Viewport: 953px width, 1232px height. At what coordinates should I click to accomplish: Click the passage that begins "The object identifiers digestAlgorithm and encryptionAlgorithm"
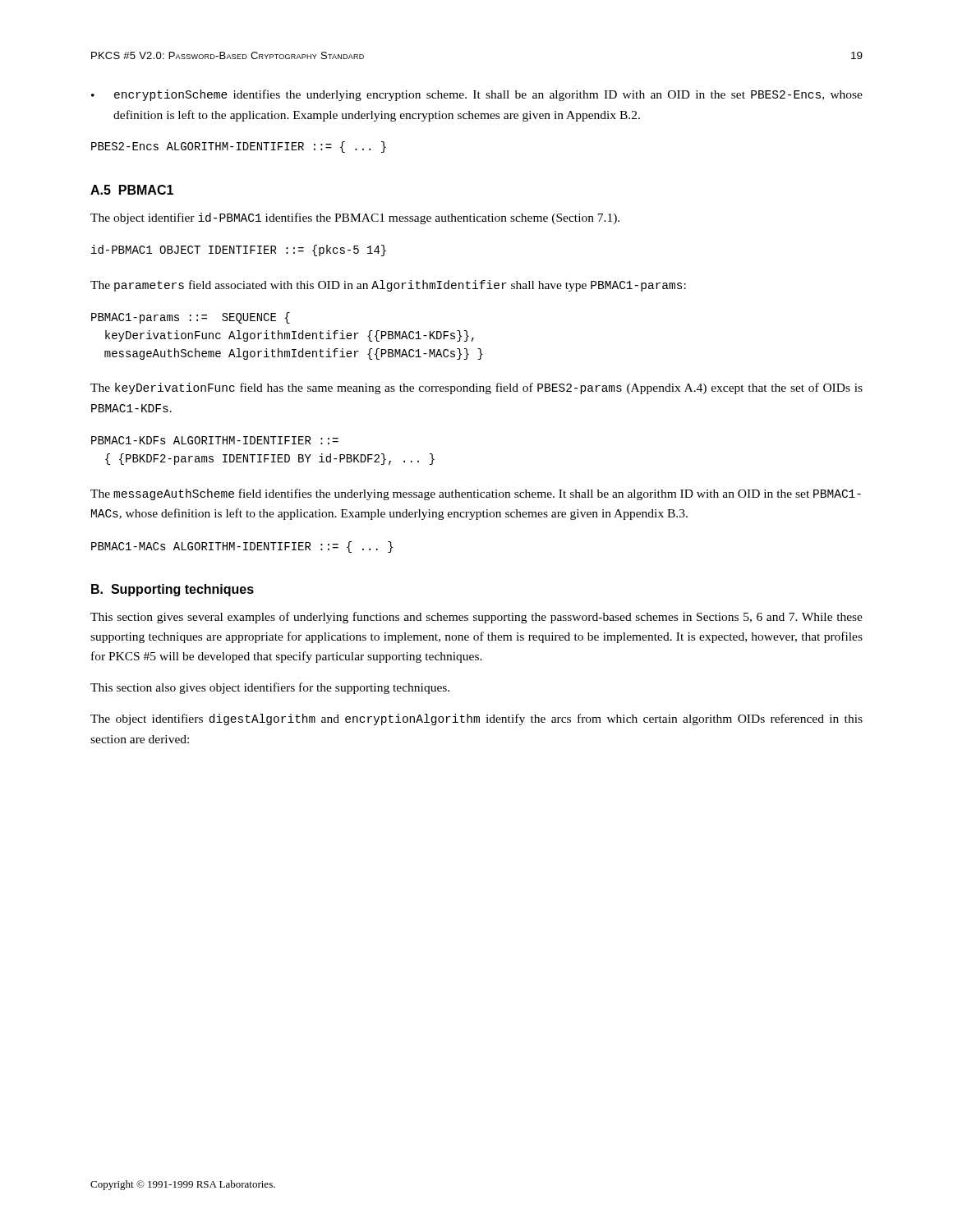[x=476, y=729]
